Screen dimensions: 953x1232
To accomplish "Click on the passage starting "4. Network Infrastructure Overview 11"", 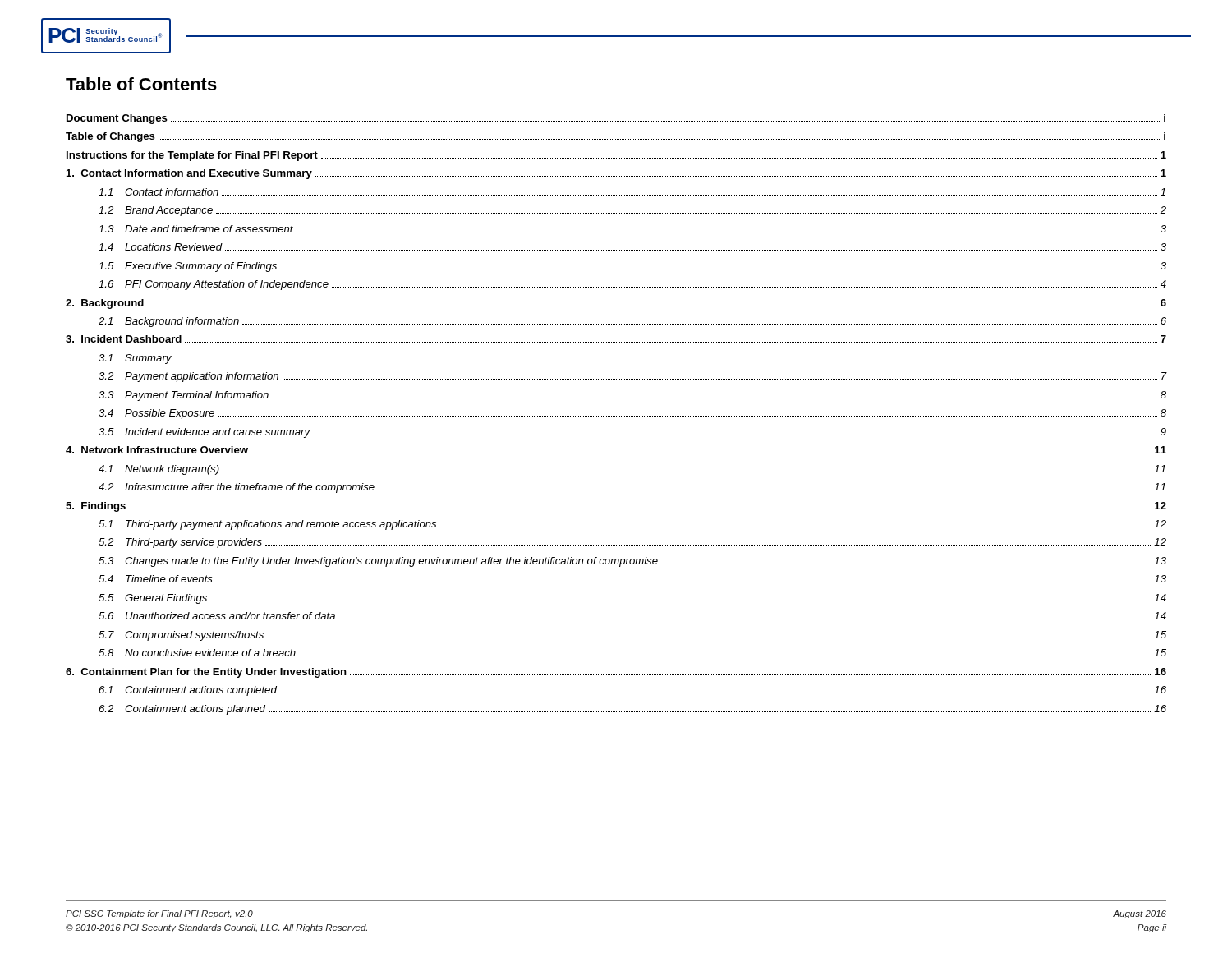I will coord(616,451).
